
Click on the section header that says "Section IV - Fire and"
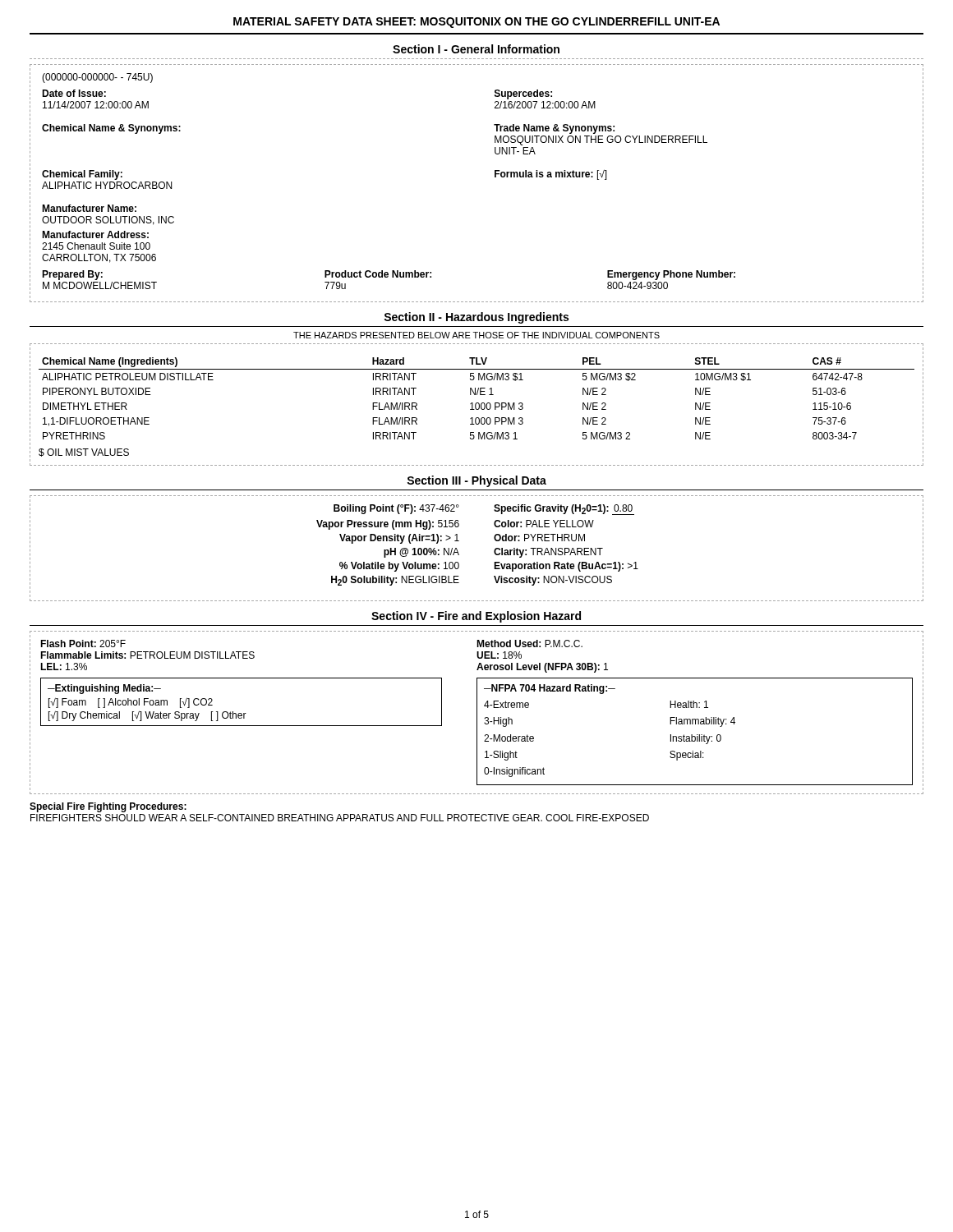(476, 616)
